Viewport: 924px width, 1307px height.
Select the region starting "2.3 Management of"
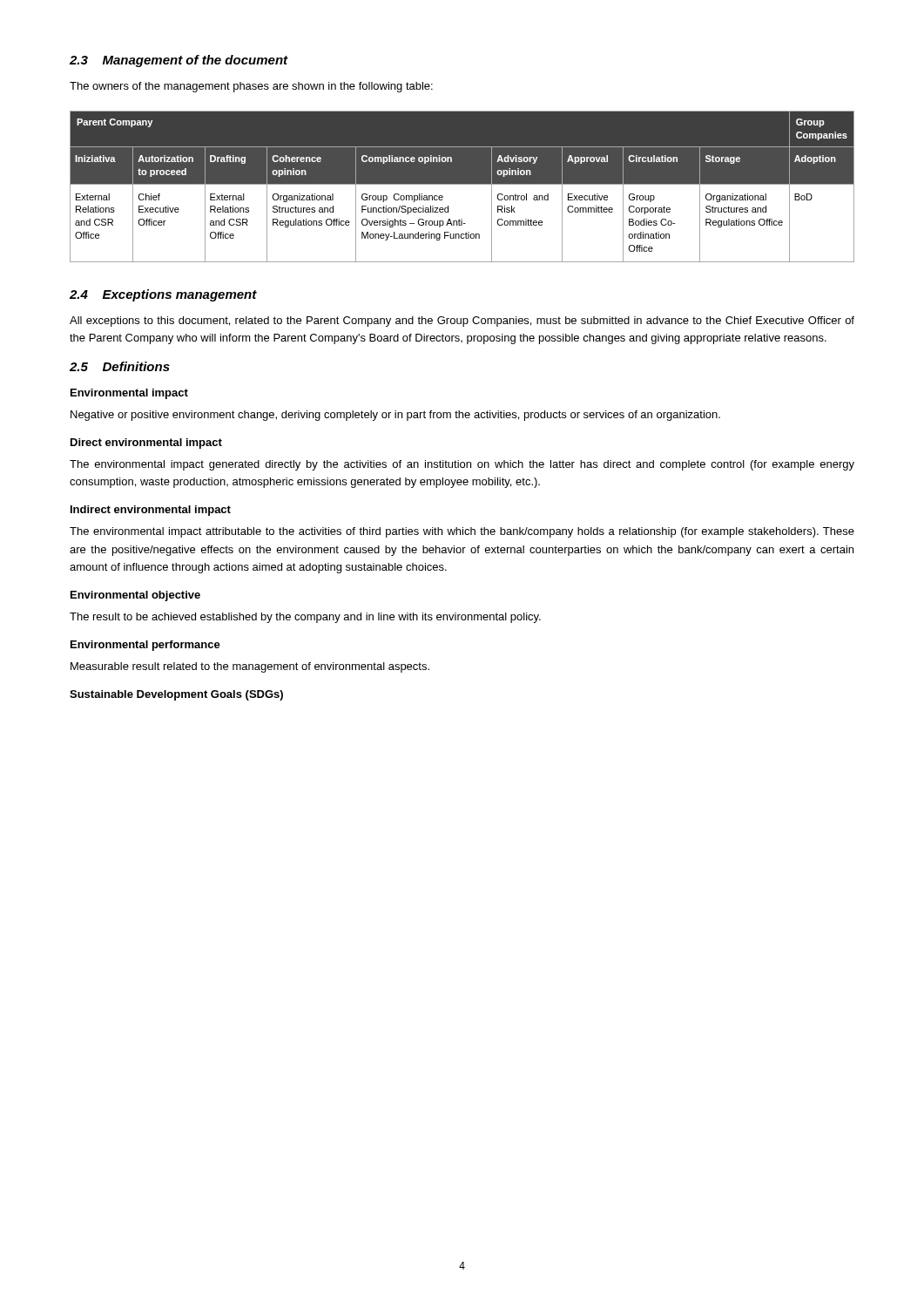click(179, 60)
